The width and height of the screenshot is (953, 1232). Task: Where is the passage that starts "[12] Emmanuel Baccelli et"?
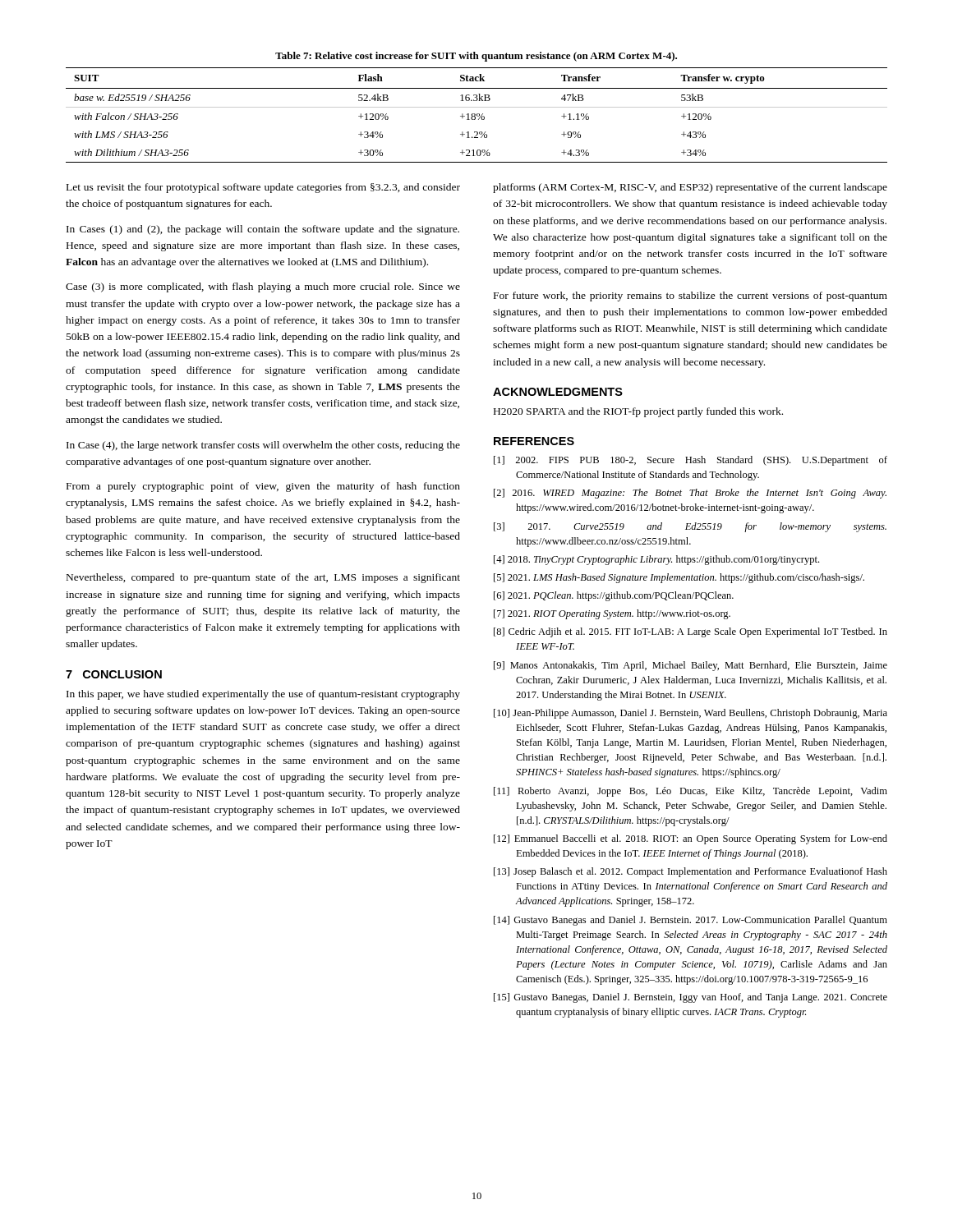690,846
